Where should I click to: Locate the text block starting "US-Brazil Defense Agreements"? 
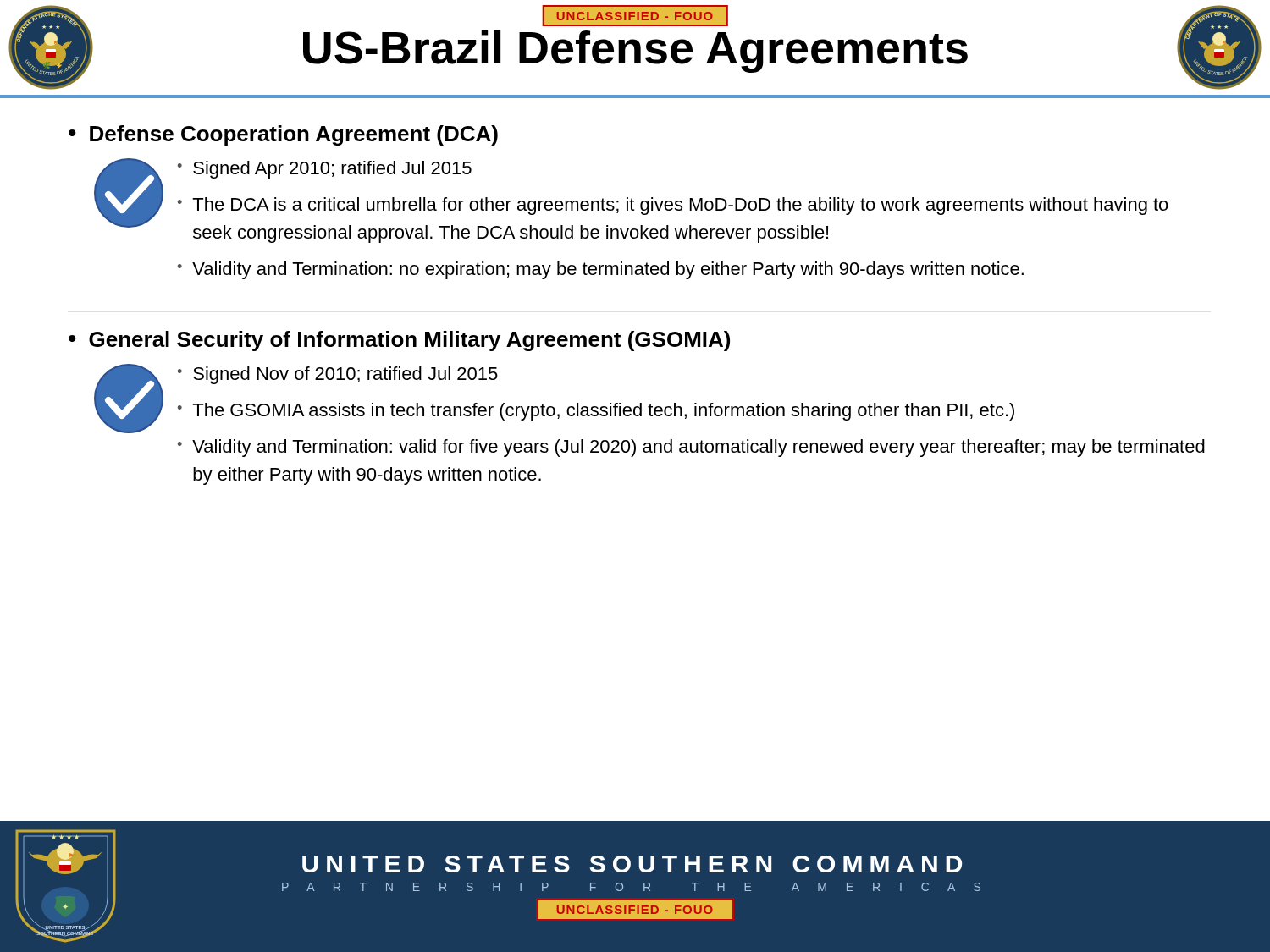click(x=635, y=47)
